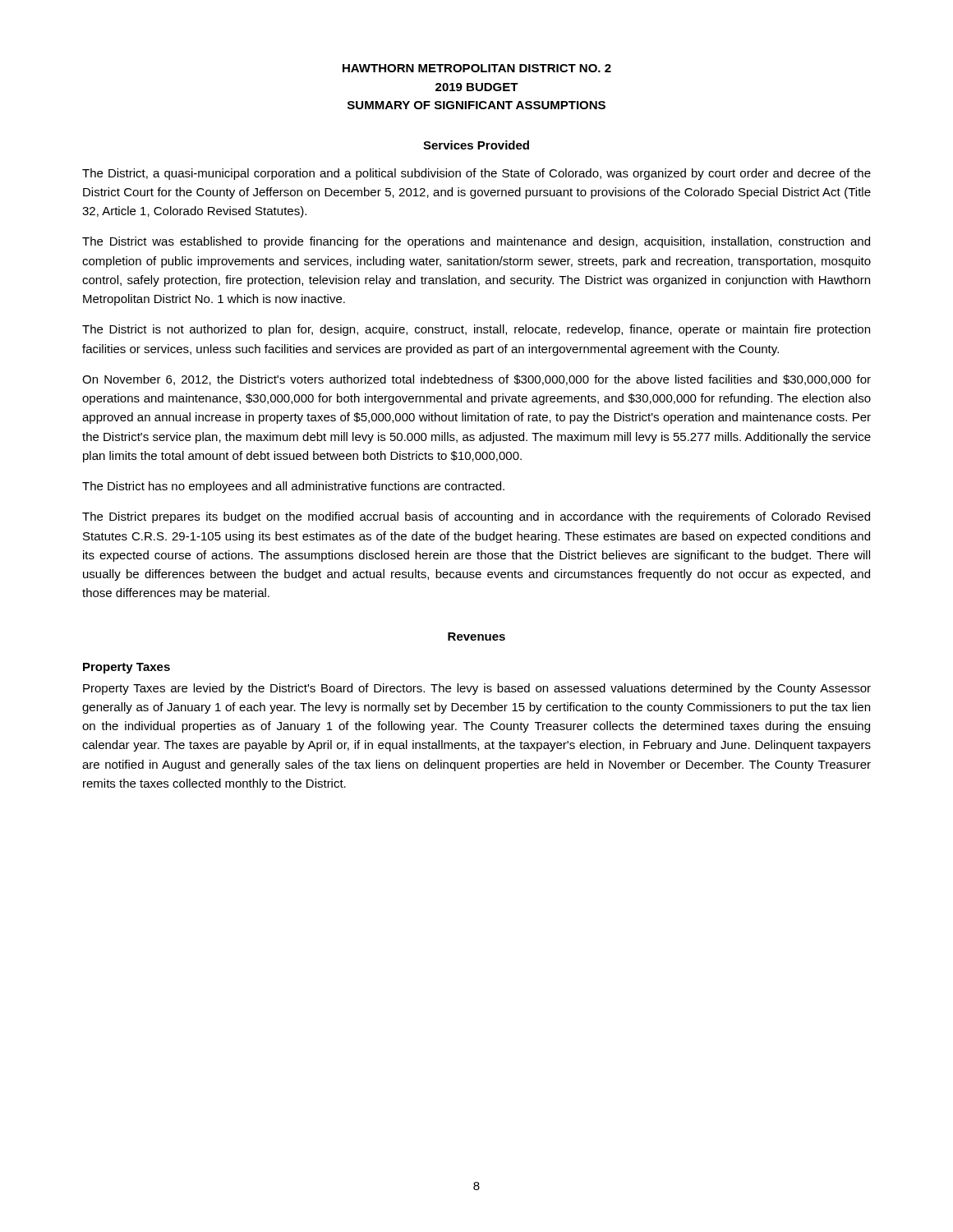
Task: Locate the block of text that opens with "Property Taxes are levied by the District's Board"
Action: [476, 735]
